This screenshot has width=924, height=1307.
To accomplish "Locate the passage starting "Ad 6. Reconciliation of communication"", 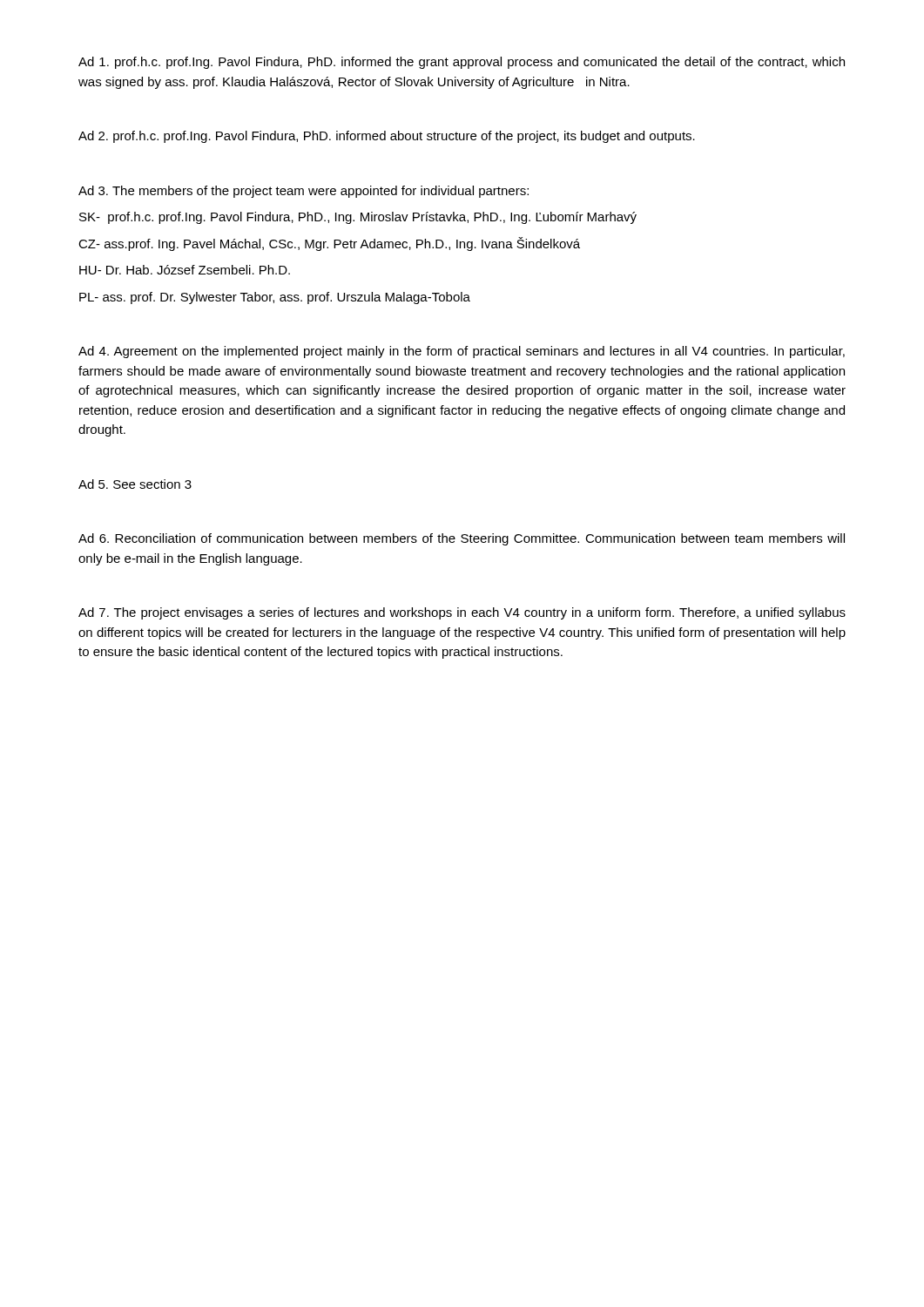I will (x=462, y=548).
